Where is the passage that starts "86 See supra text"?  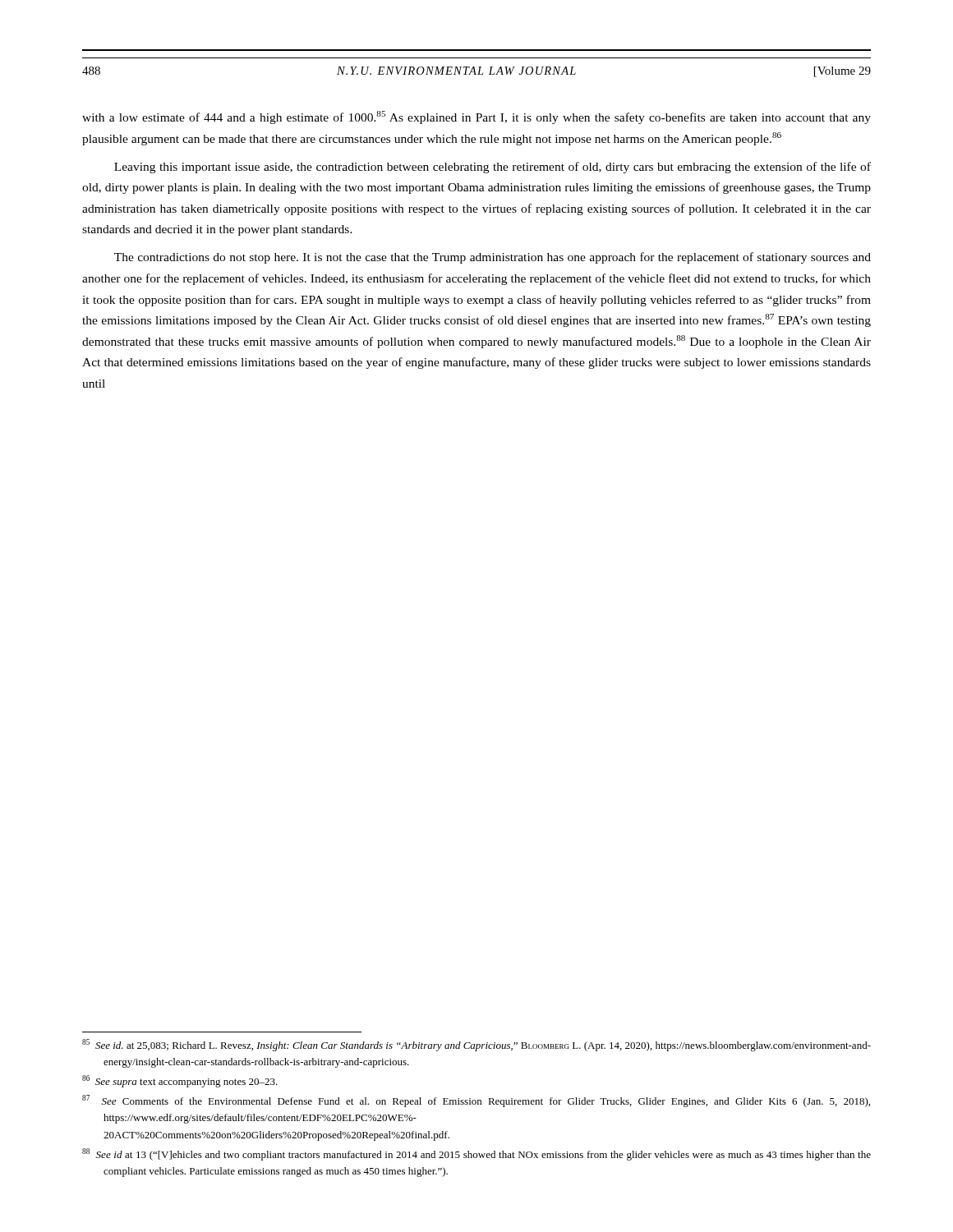(x=180, y=1081)
